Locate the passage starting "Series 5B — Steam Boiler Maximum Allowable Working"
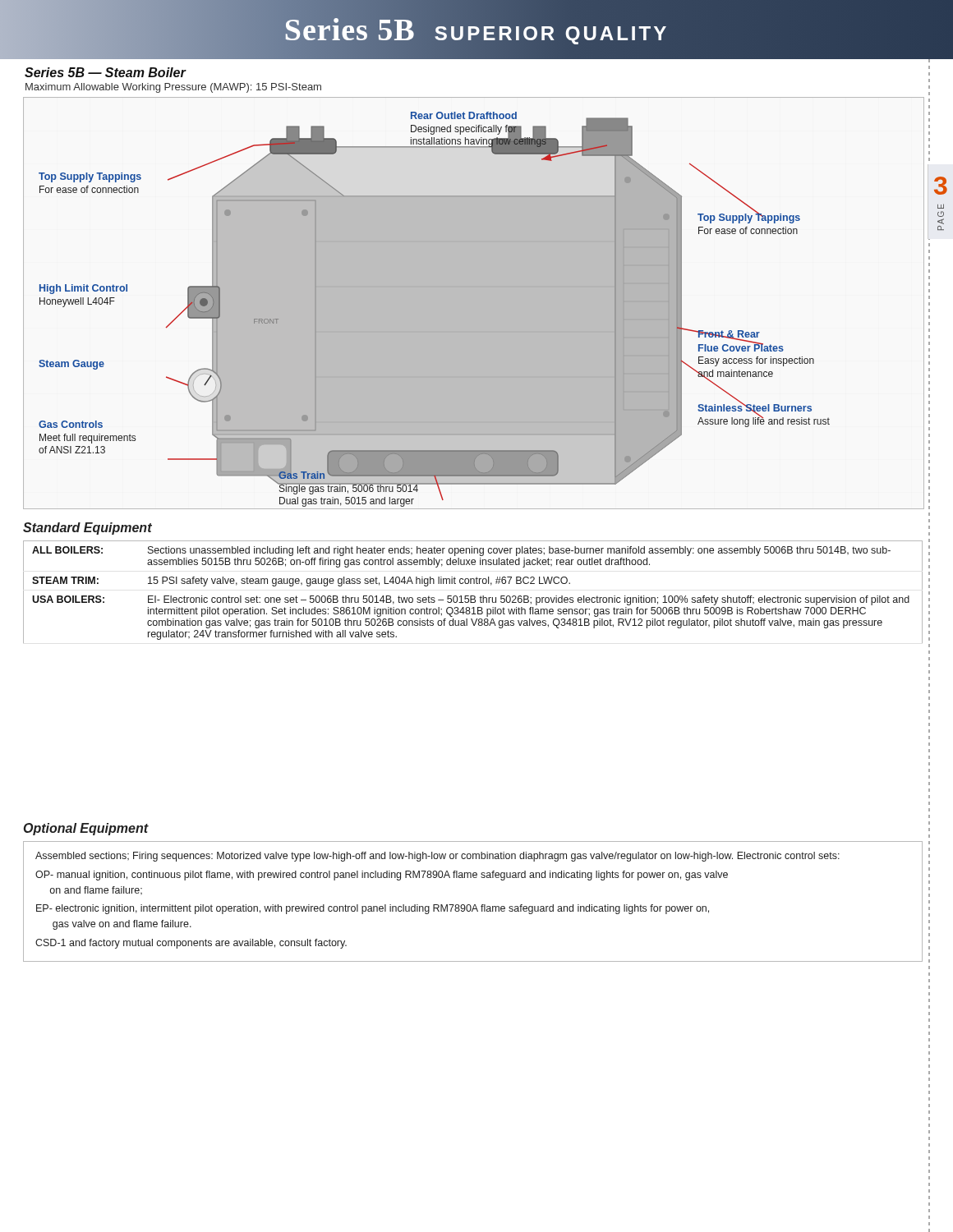Viewport: 953px width, 1232px height. tap(173, 79)
